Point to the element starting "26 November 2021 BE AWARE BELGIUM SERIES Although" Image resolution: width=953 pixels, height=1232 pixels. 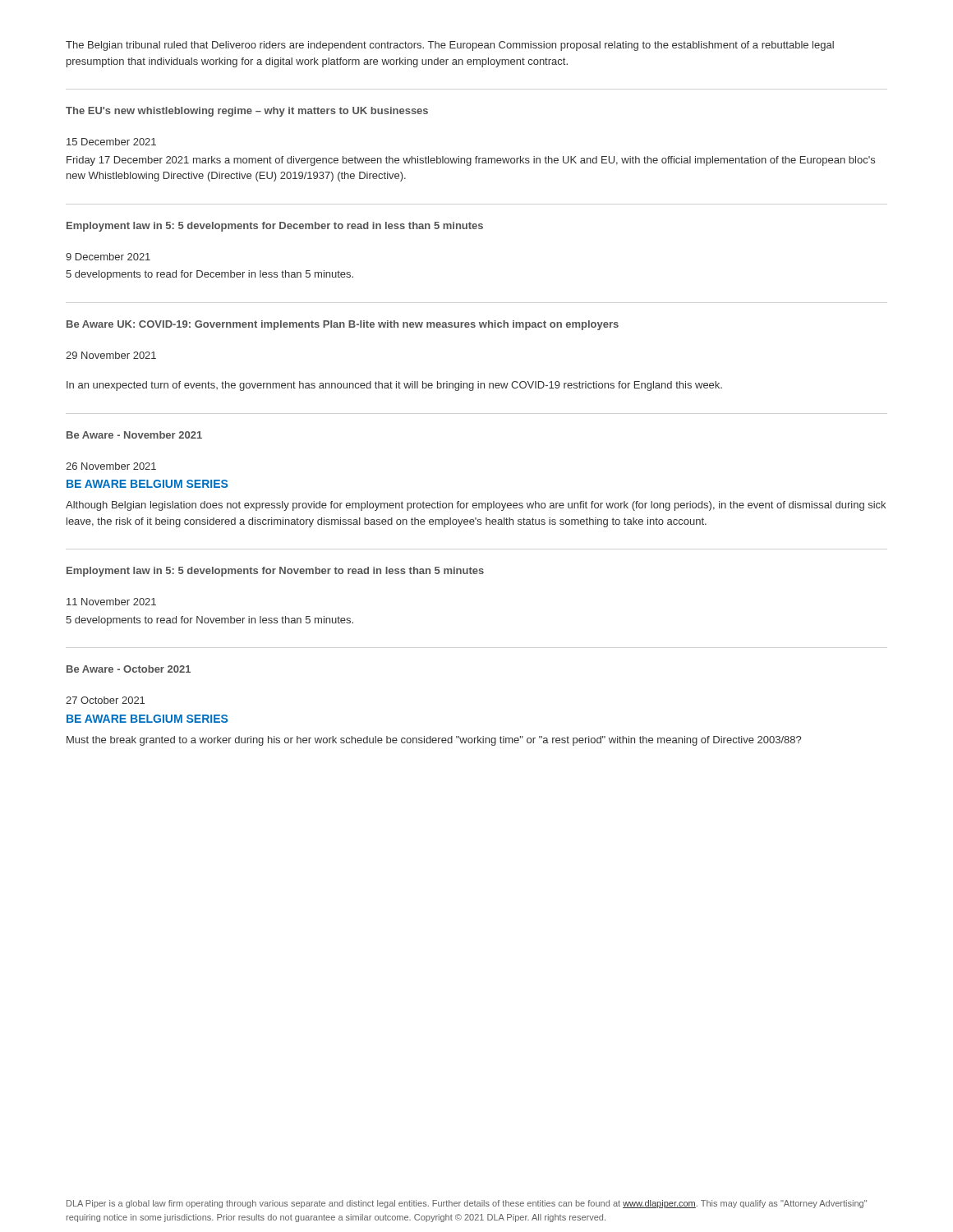point(476,493)
